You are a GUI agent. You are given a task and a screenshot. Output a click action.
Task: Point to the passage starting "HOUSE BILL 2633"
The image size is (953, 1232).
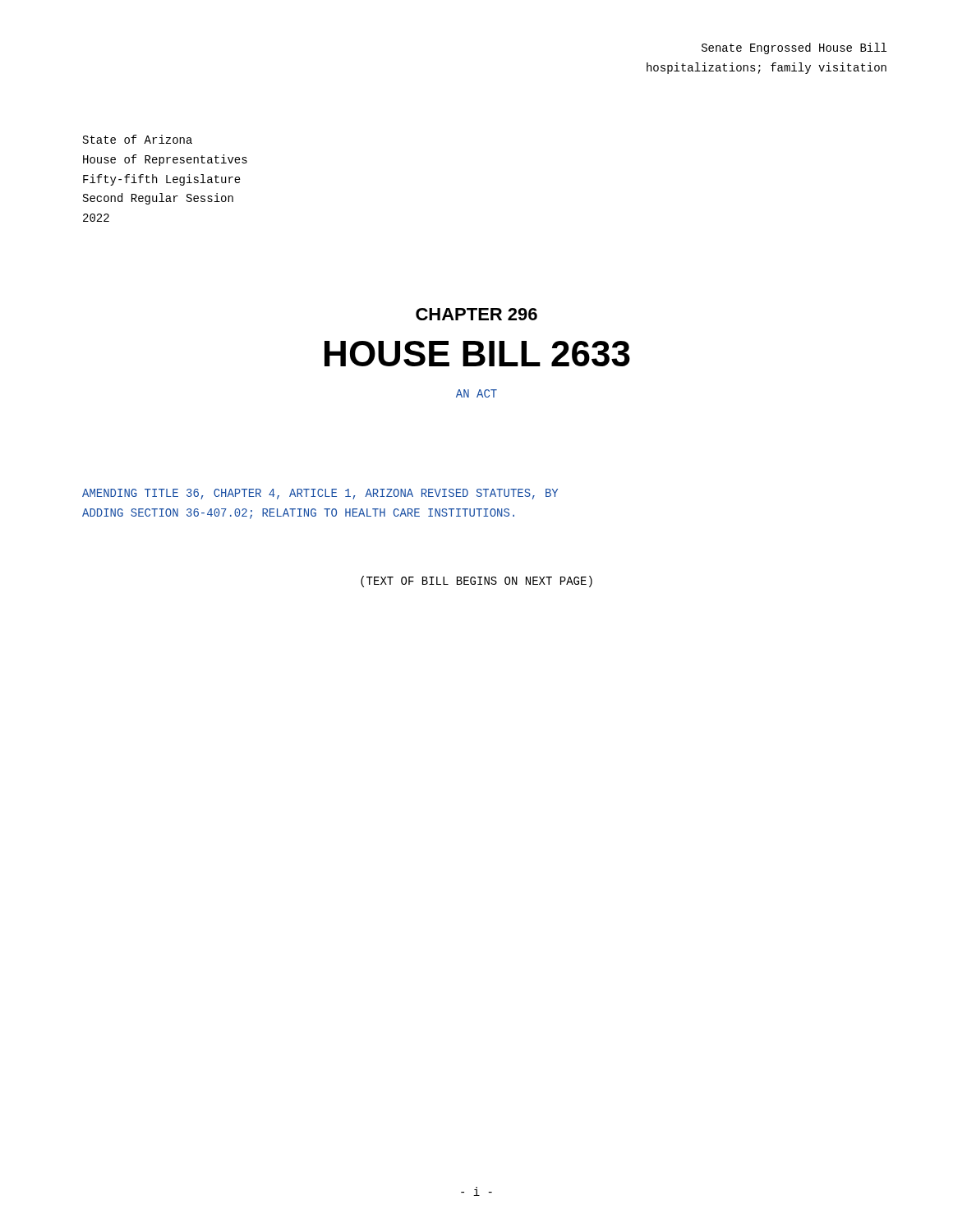(476, 354)
